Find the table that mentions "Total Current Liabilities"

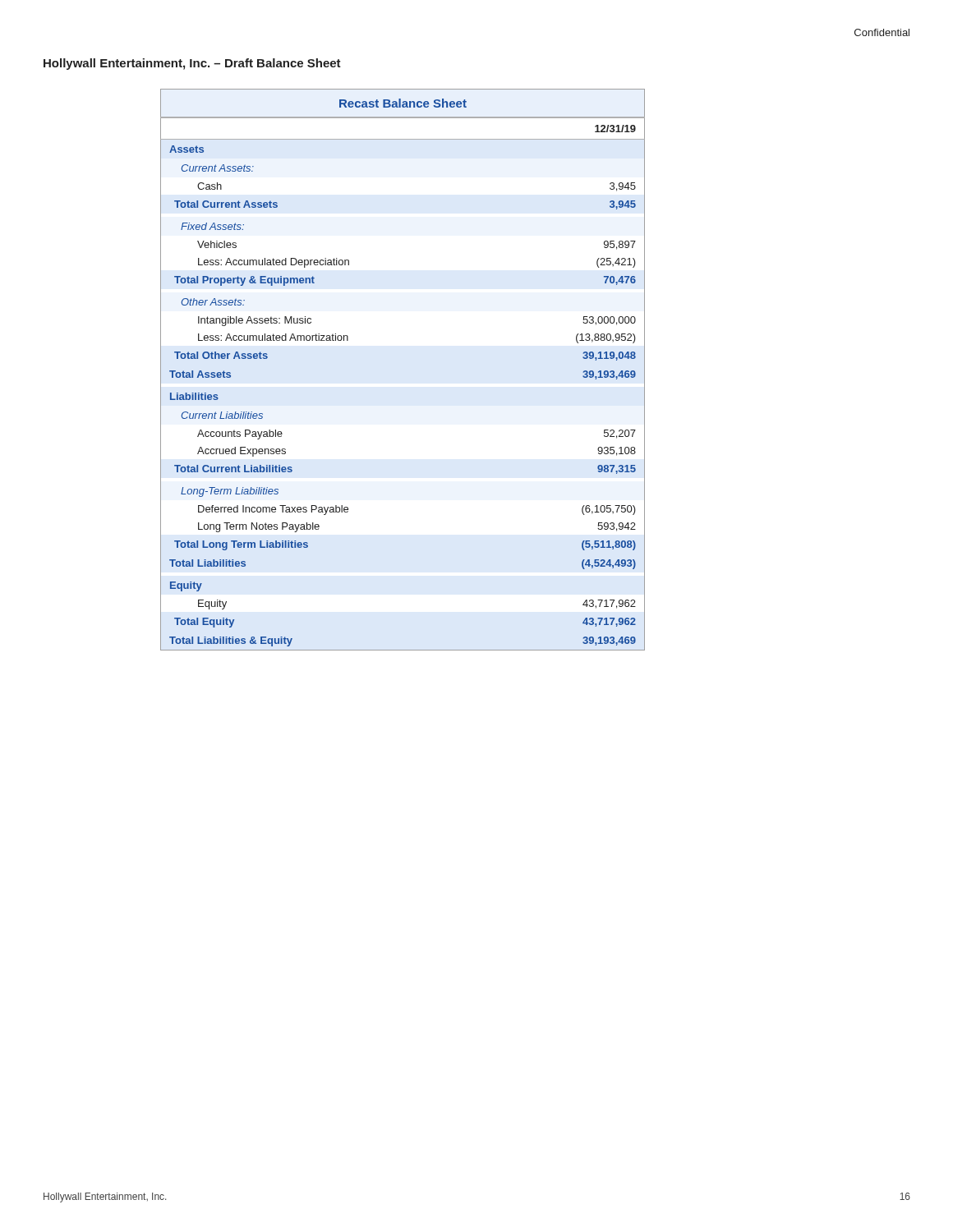point(403,370)
